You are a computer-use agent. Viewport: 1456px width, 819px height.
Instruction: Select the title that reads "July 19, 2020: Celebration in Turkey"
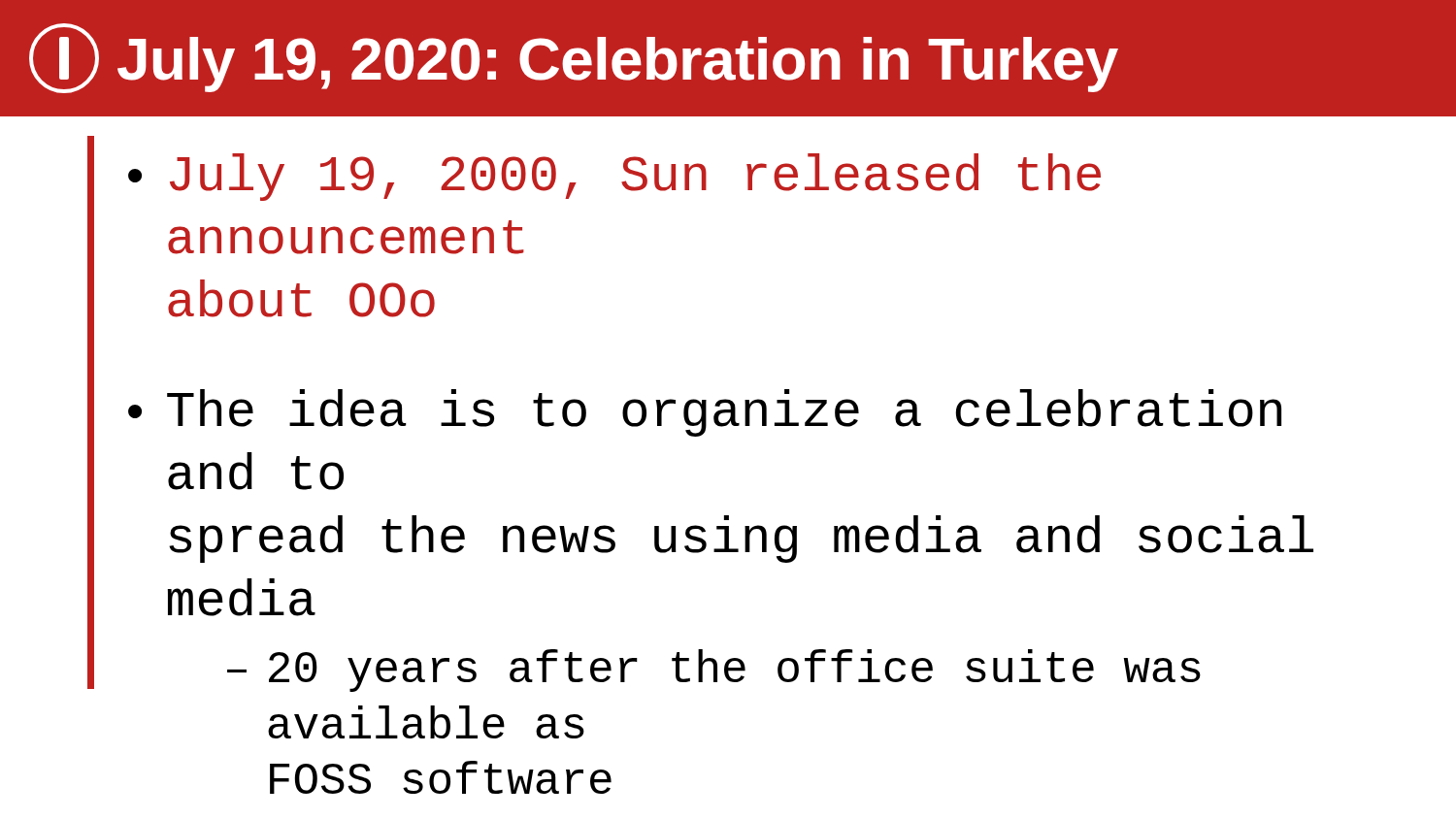click(574, 58)
